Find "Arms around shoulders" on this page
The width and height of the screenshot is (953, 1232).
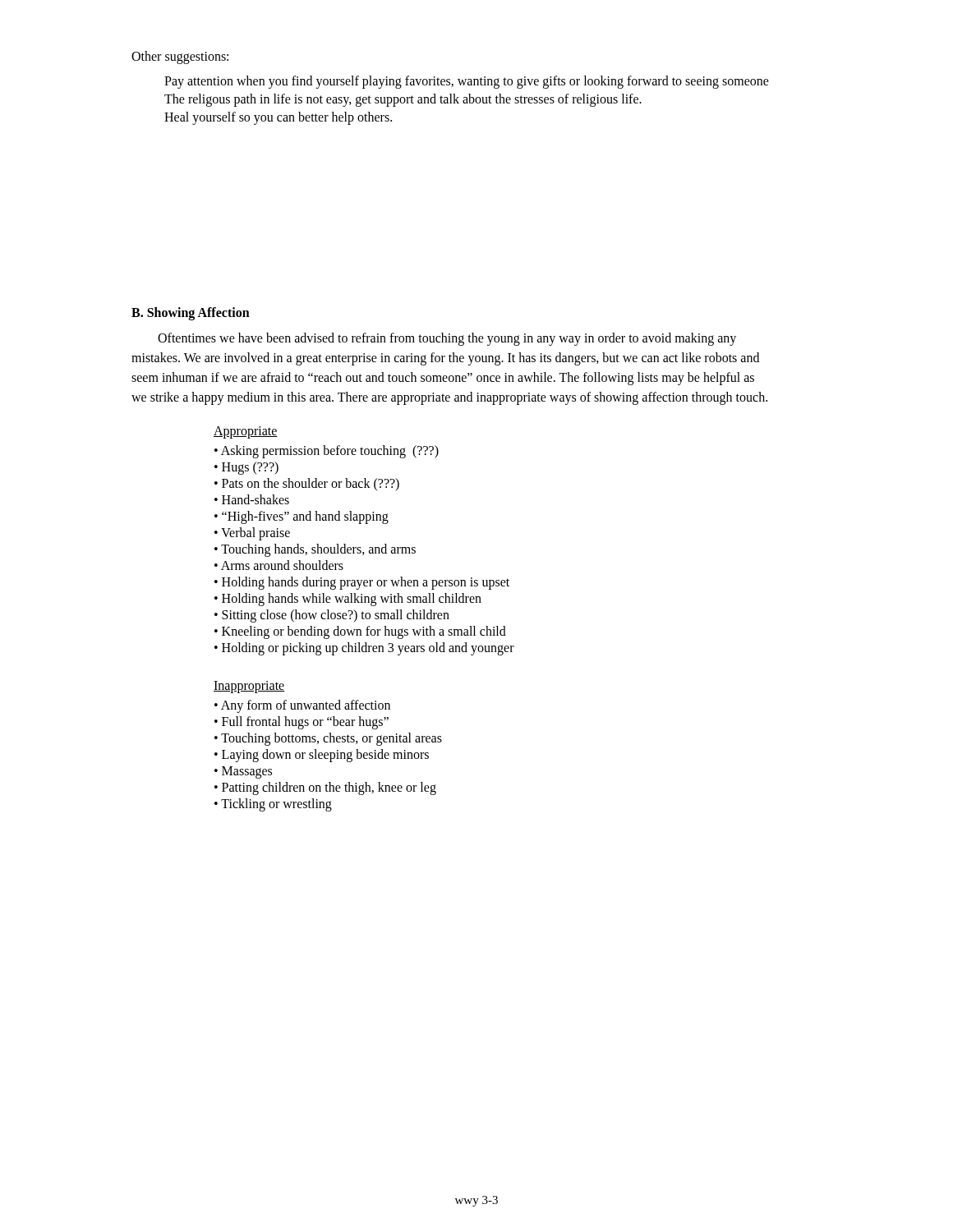[x=282, y=565]
